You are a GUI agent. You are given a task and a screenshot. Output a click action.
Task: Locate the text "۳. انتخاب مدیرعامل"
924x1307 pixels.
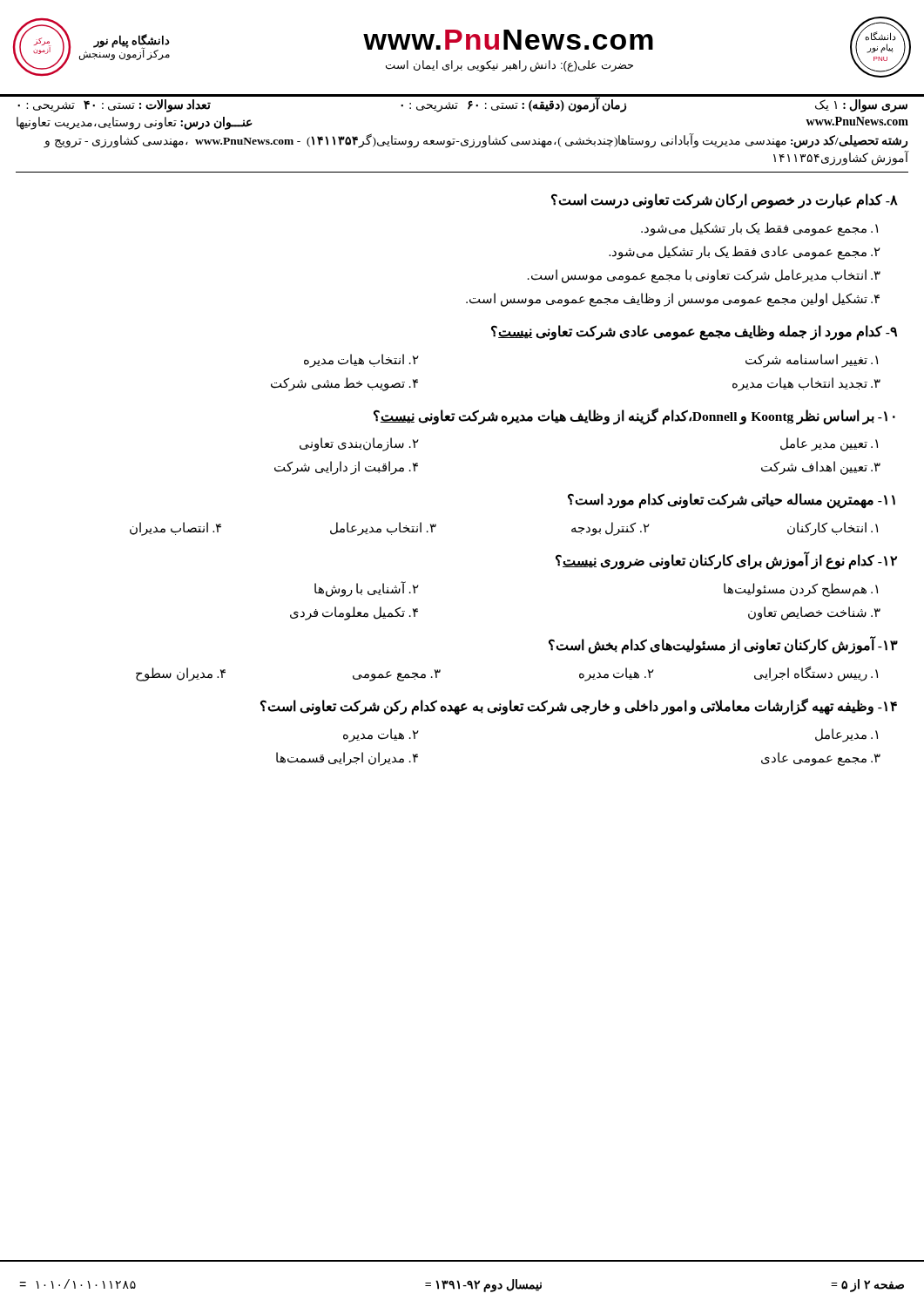pos(383,528)
